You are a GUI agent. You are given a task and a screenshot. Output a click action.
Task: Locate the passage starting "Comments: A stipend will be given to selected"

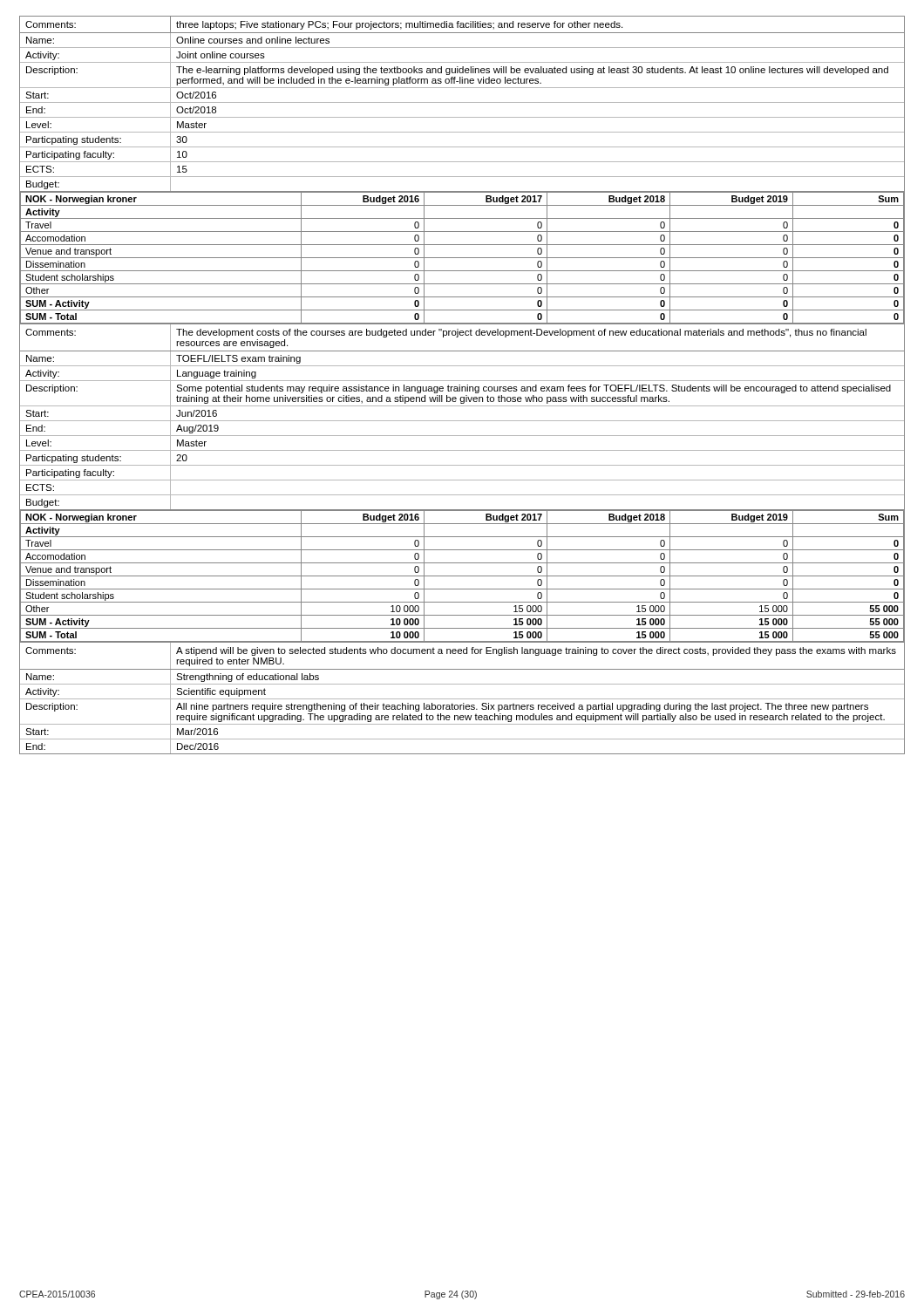click(x=462, y=656)
